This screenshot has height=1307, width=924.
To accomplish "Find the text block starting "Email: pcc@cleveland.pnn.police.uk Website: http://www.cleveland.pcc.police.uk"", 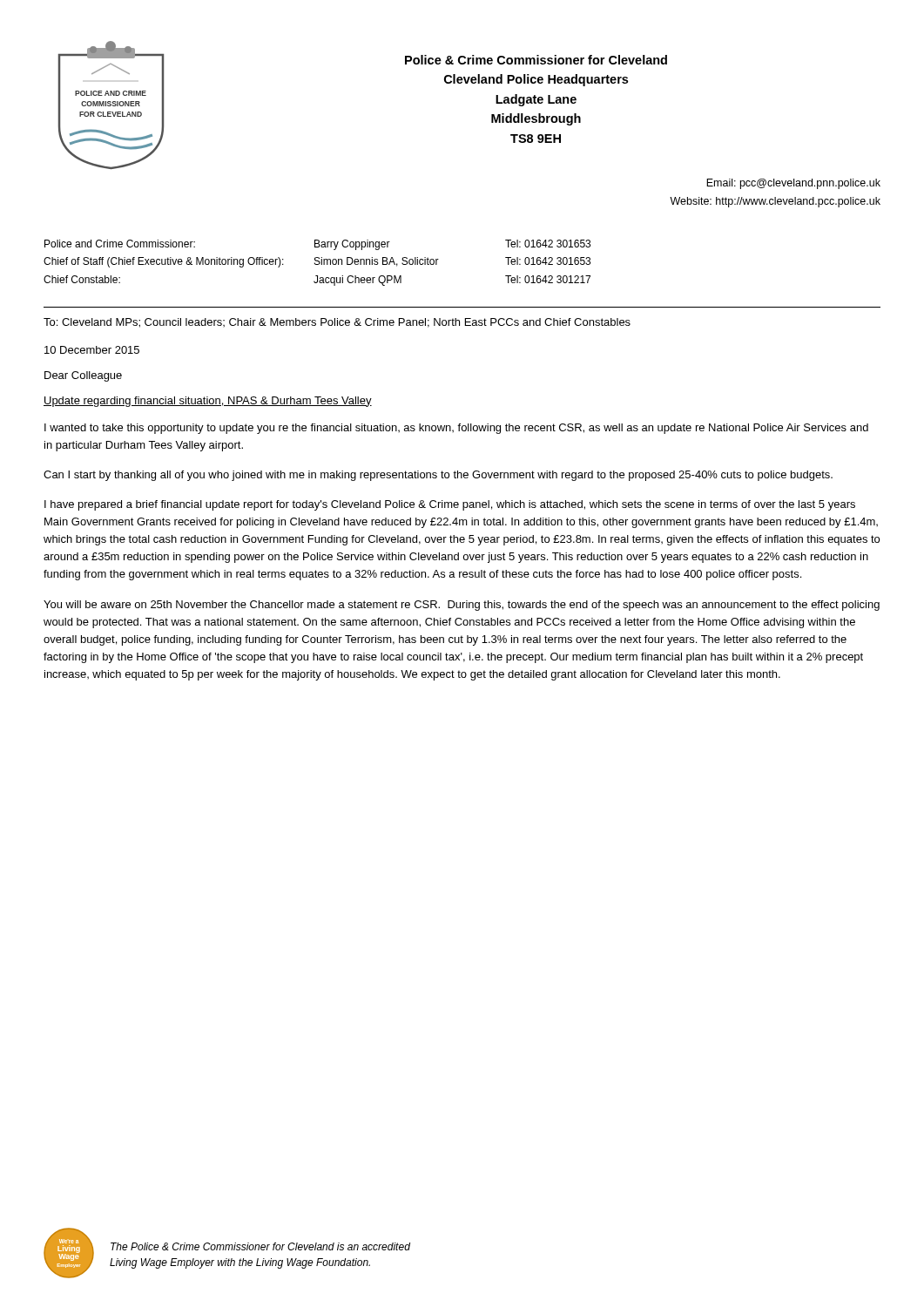I will (775, 192).
